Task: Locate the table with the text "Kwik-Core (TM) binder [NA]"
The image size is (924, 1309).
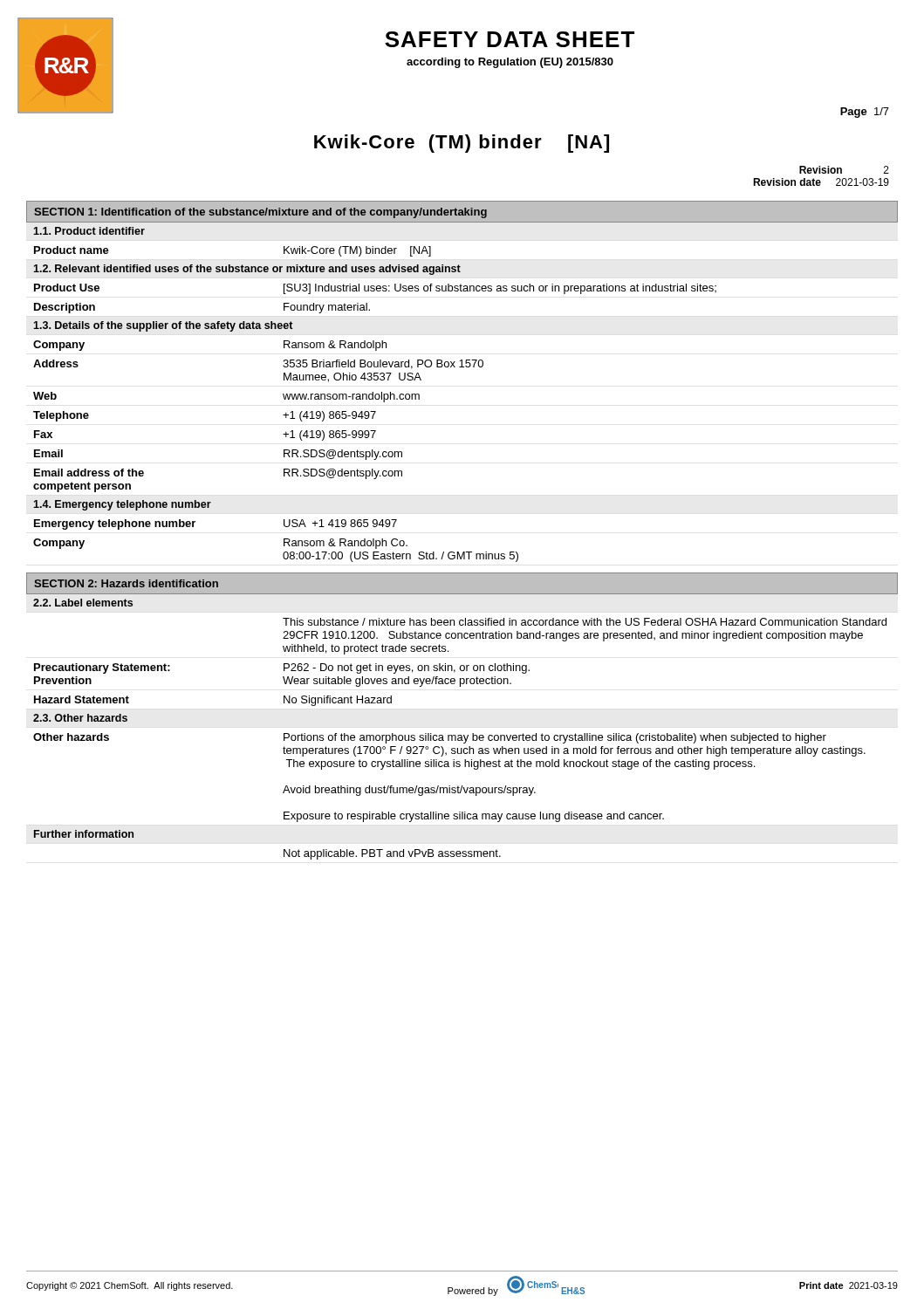Action: pos(462,394)
